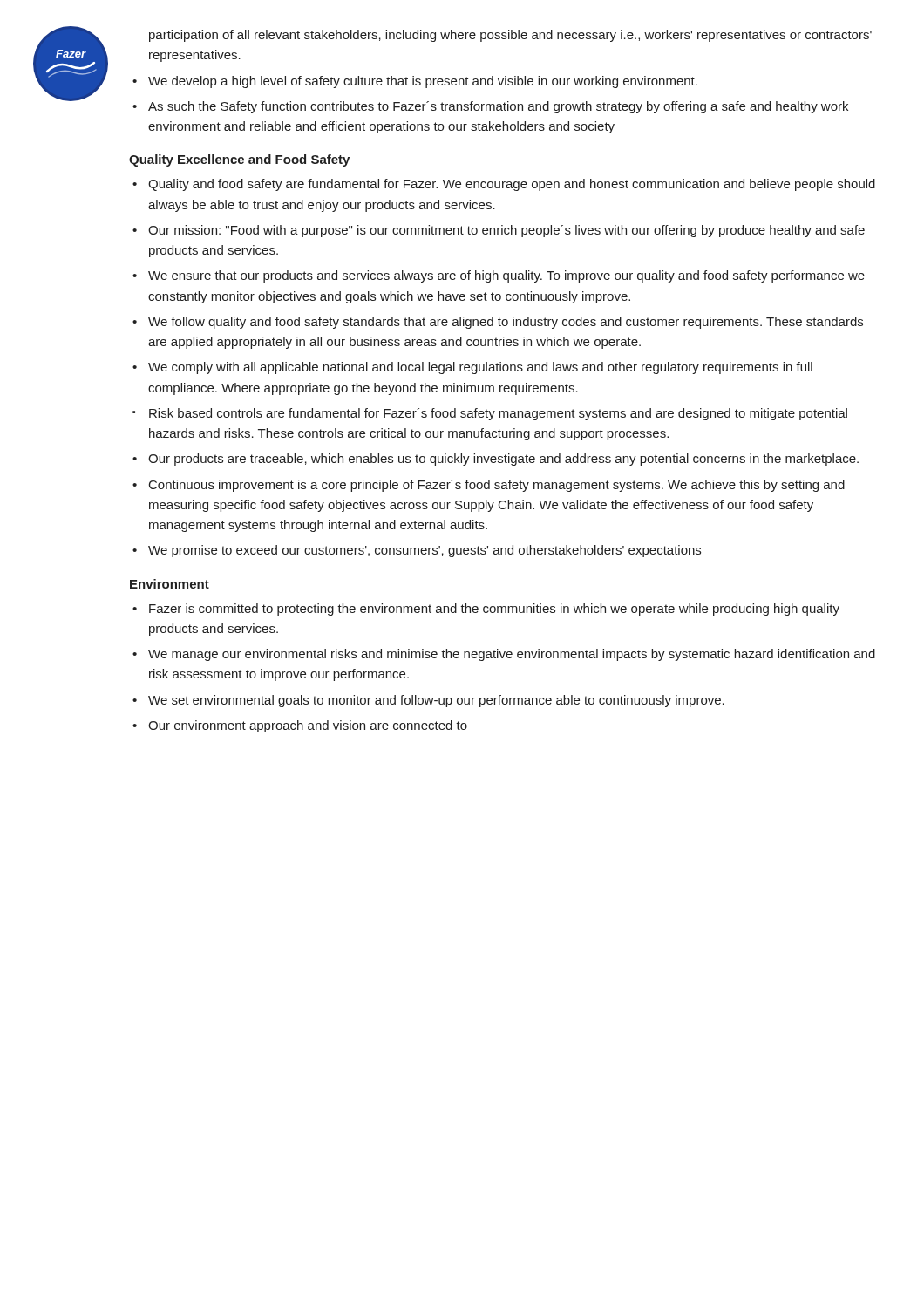Viewport: 924px width, 1308px height.
Task: Select the section header that reads "Quality Excellence and"
Action: click(239, 159)
